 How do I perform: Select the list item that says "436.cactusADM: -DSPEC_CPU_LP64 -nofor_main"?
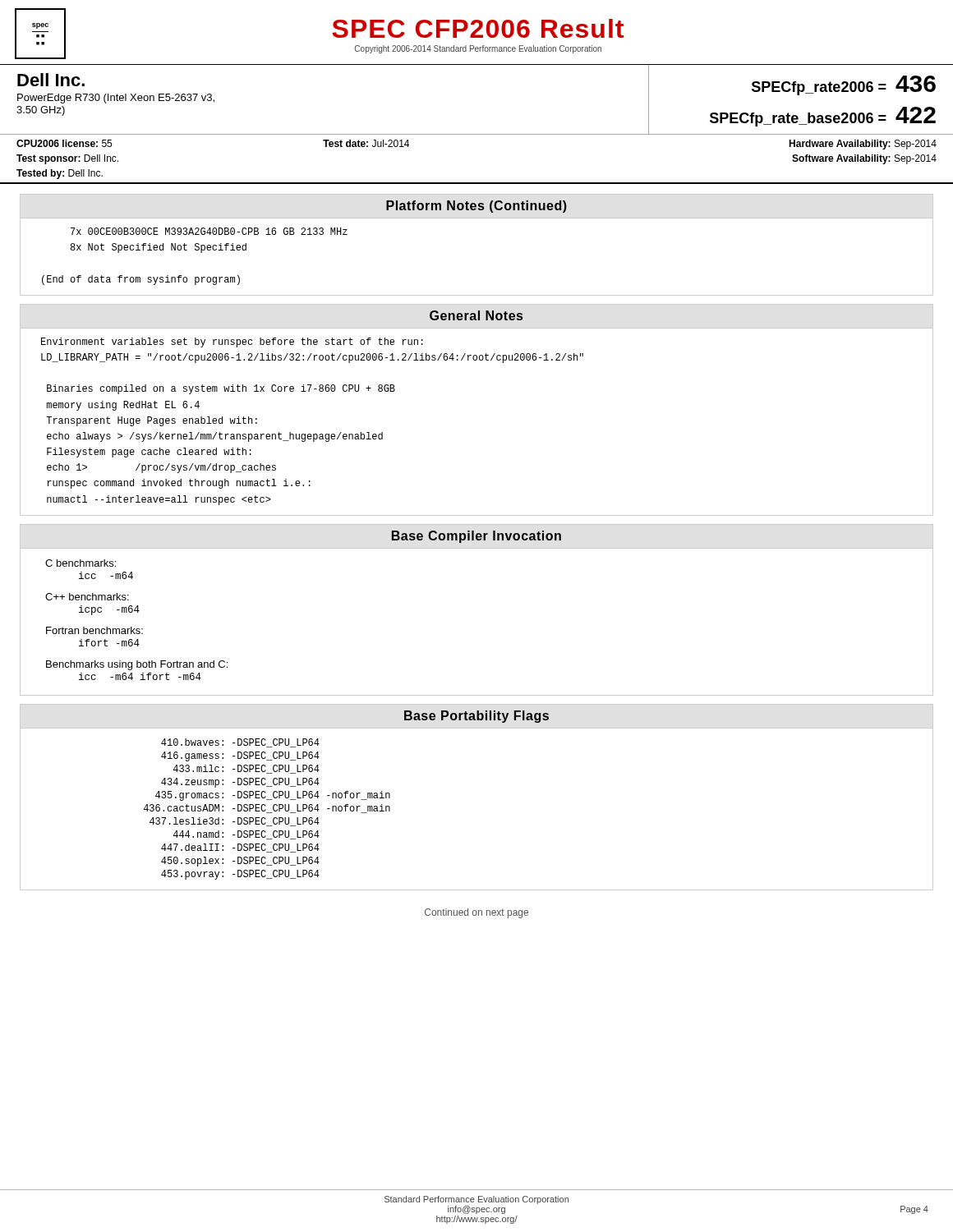(x=267, y=809)
